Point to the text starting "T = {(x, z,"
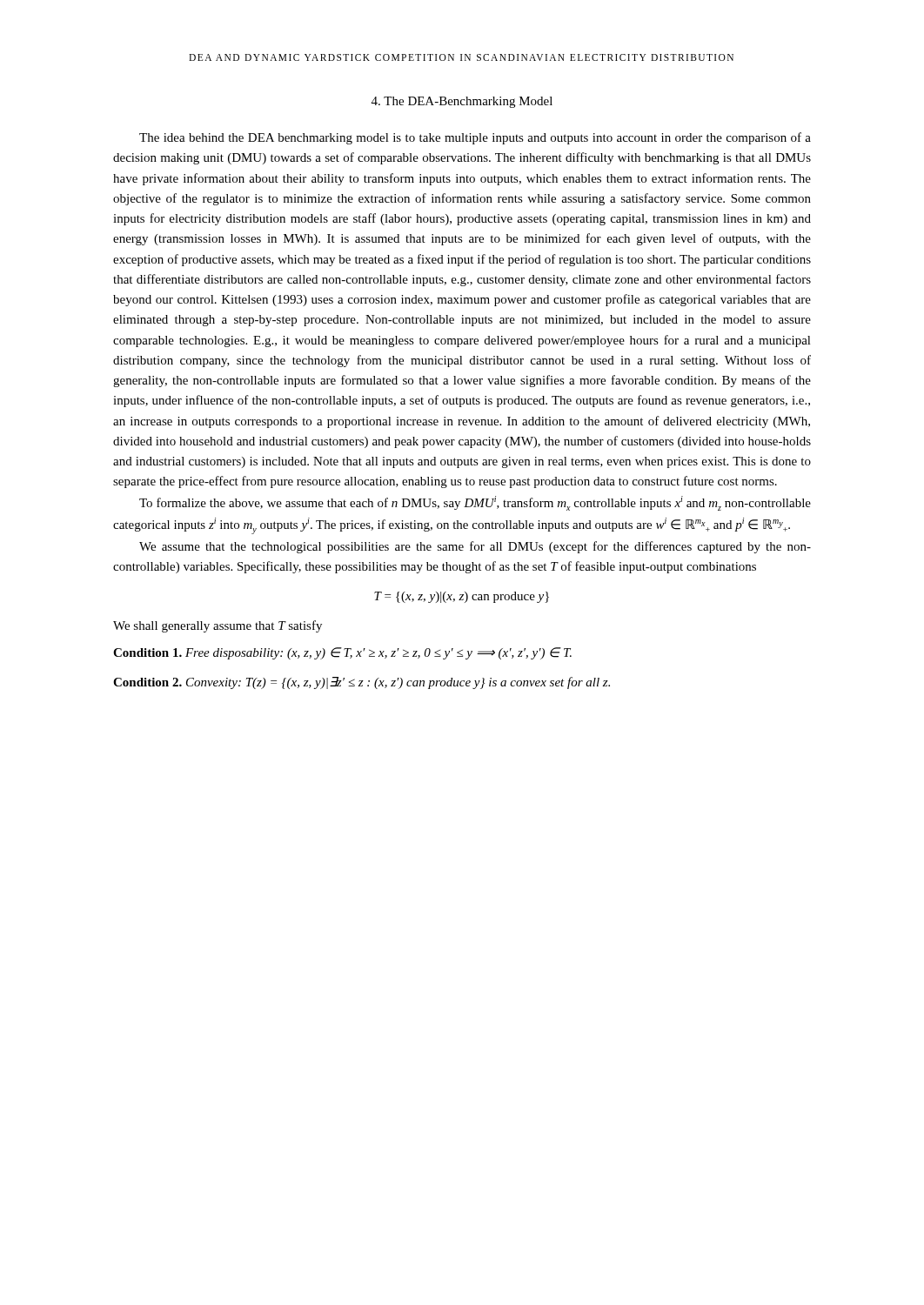The image size is (924, 1305). point(462,596)
